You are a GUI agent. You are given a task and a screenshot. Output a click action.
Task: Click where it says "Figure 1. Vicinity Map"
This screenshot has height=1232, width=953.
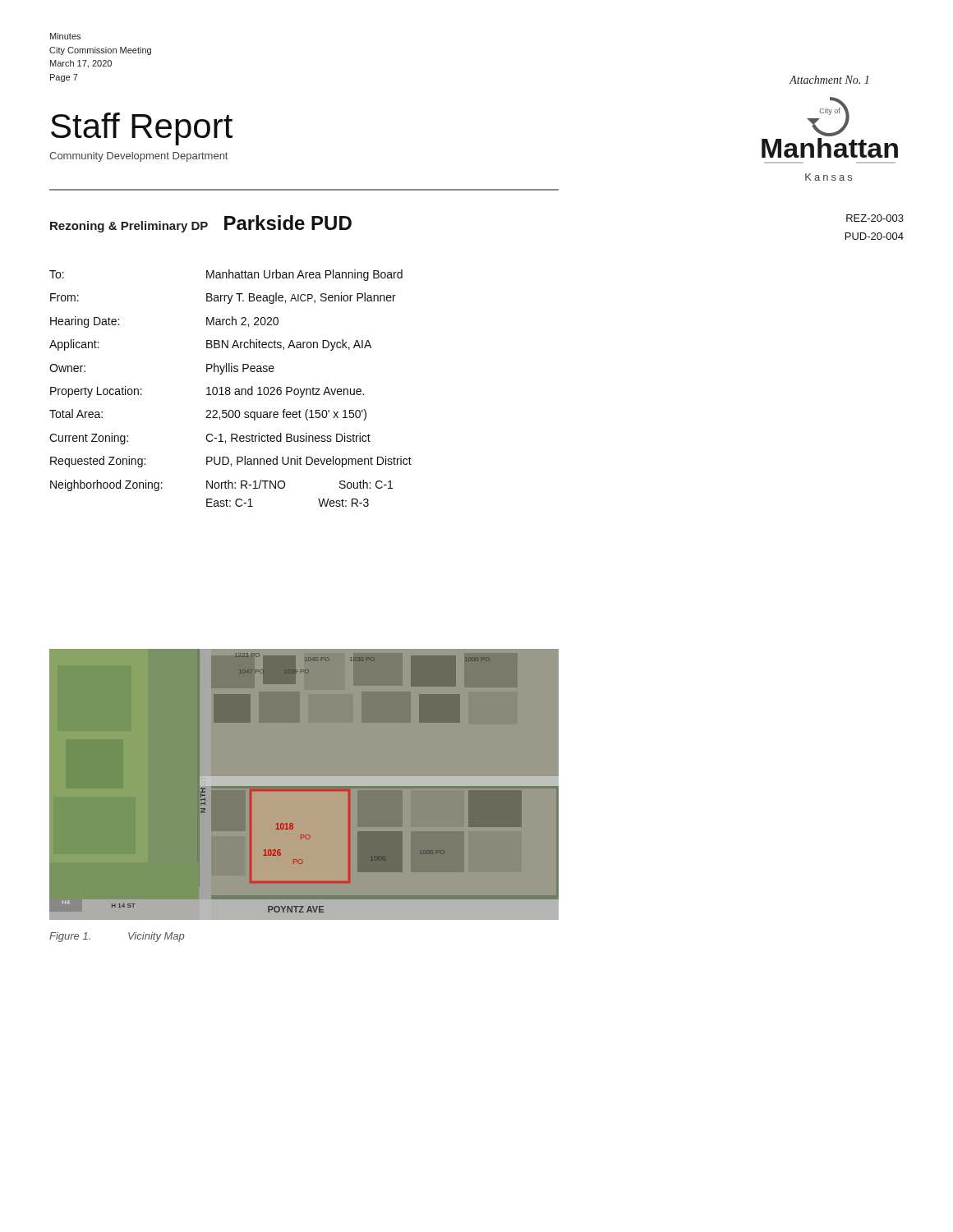pyautogui.click(x=117, y=936)
